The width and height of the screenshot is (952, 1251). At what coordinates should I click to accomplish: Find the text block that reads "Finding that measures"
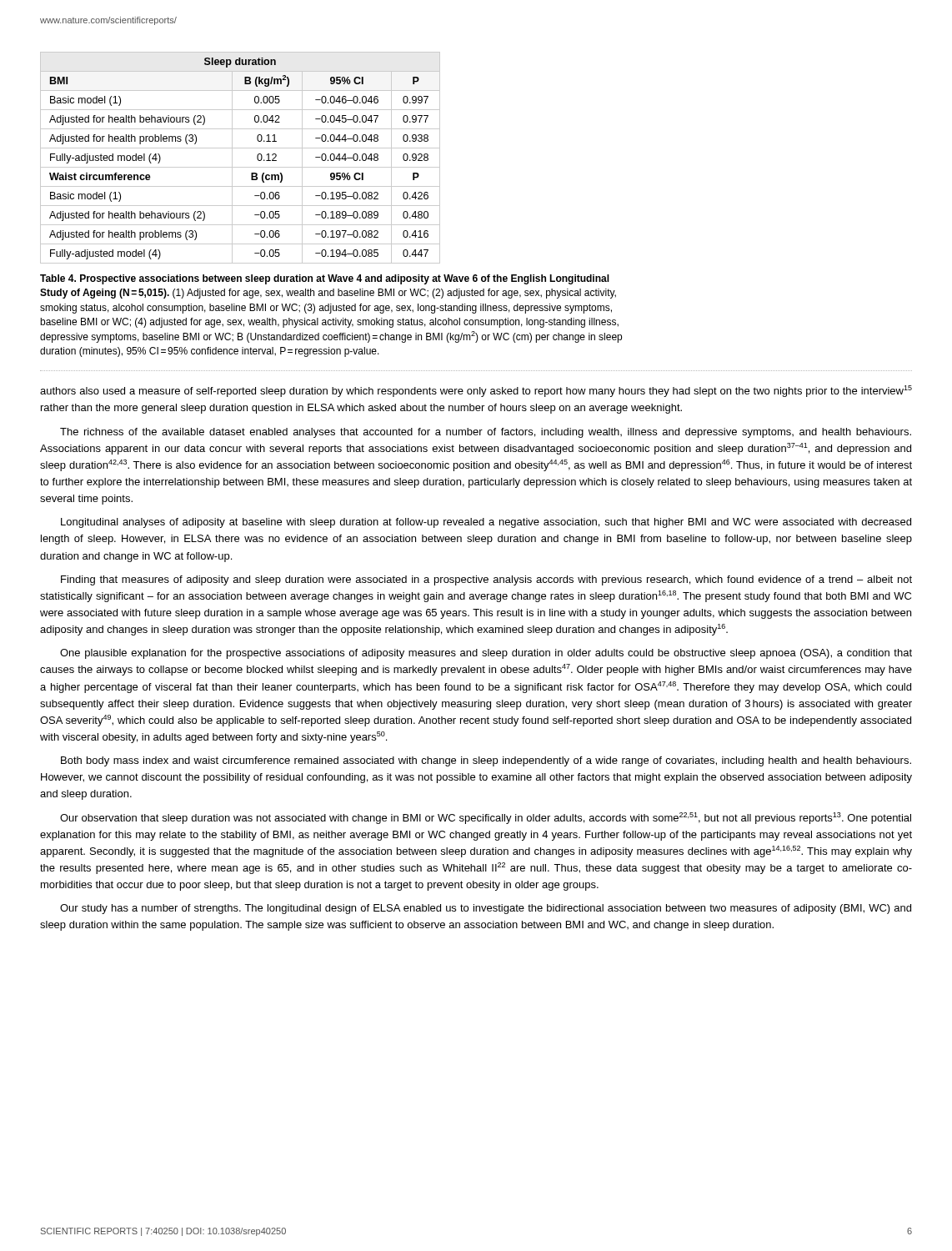point(476,604)
